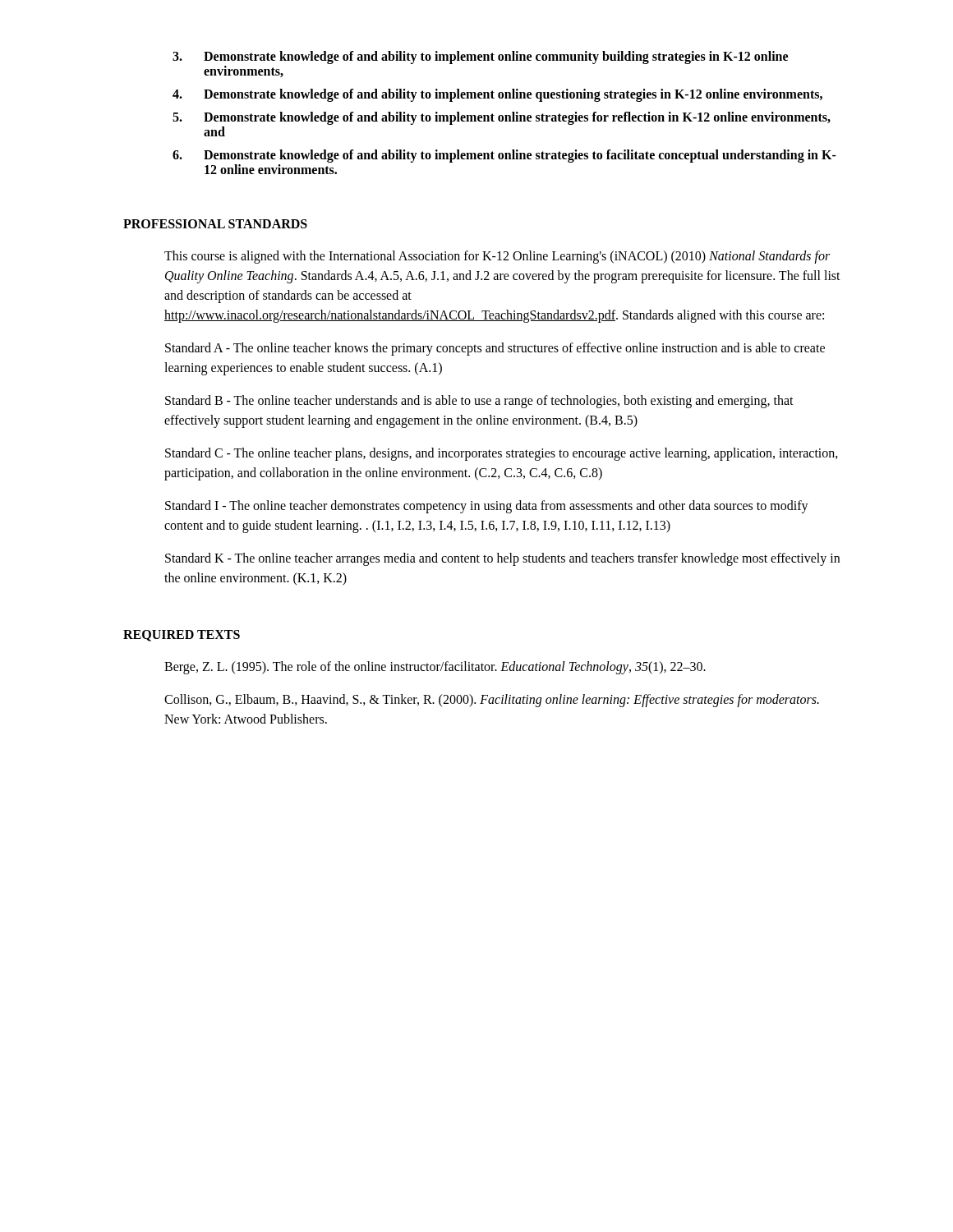Point to the block beginning "Standard I - The"
This screenshot has width=953, height=1232.
point(486,515)
